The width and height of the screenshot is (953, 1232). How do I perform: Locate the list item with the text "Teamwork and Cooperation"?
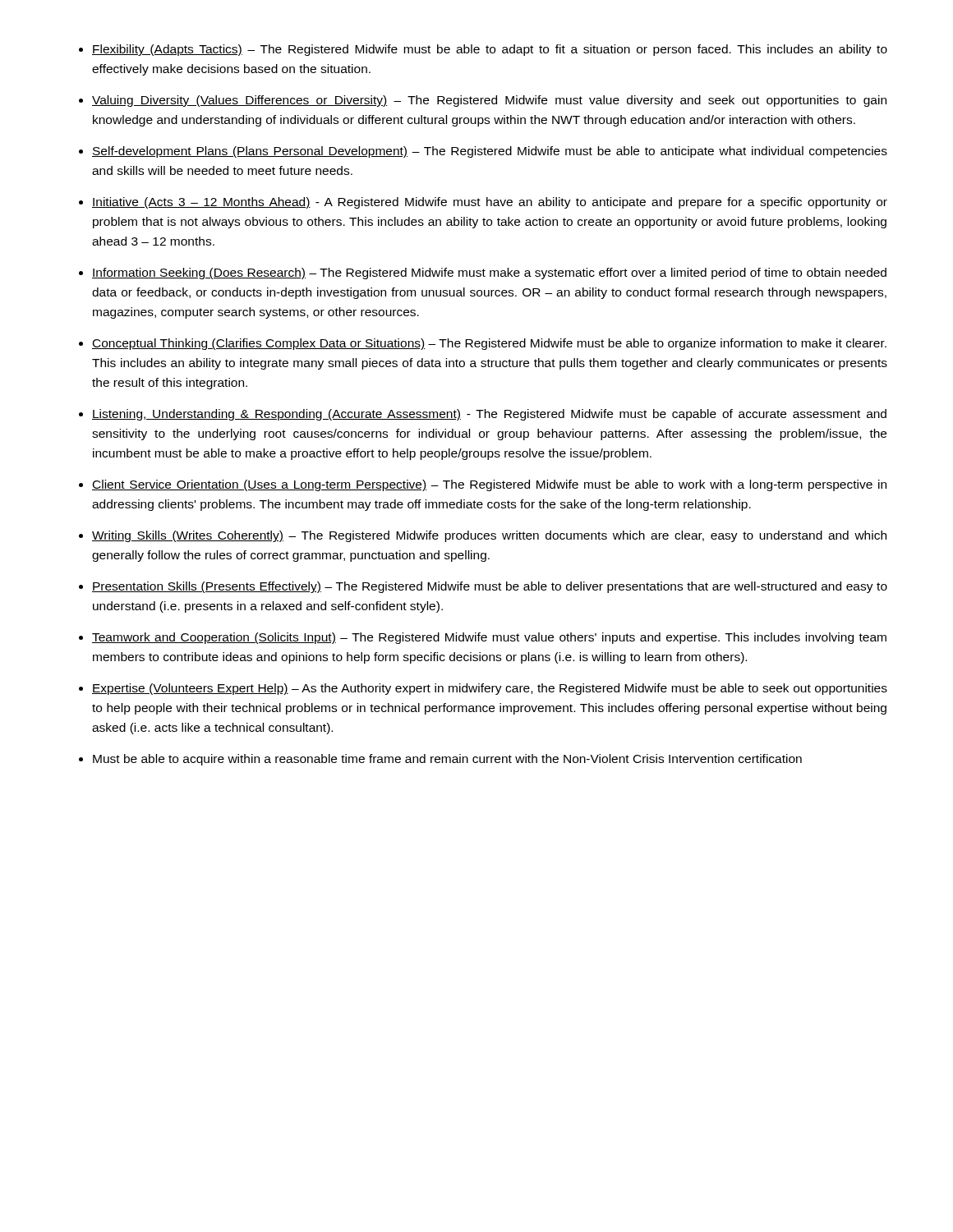(x=490, y=647)
